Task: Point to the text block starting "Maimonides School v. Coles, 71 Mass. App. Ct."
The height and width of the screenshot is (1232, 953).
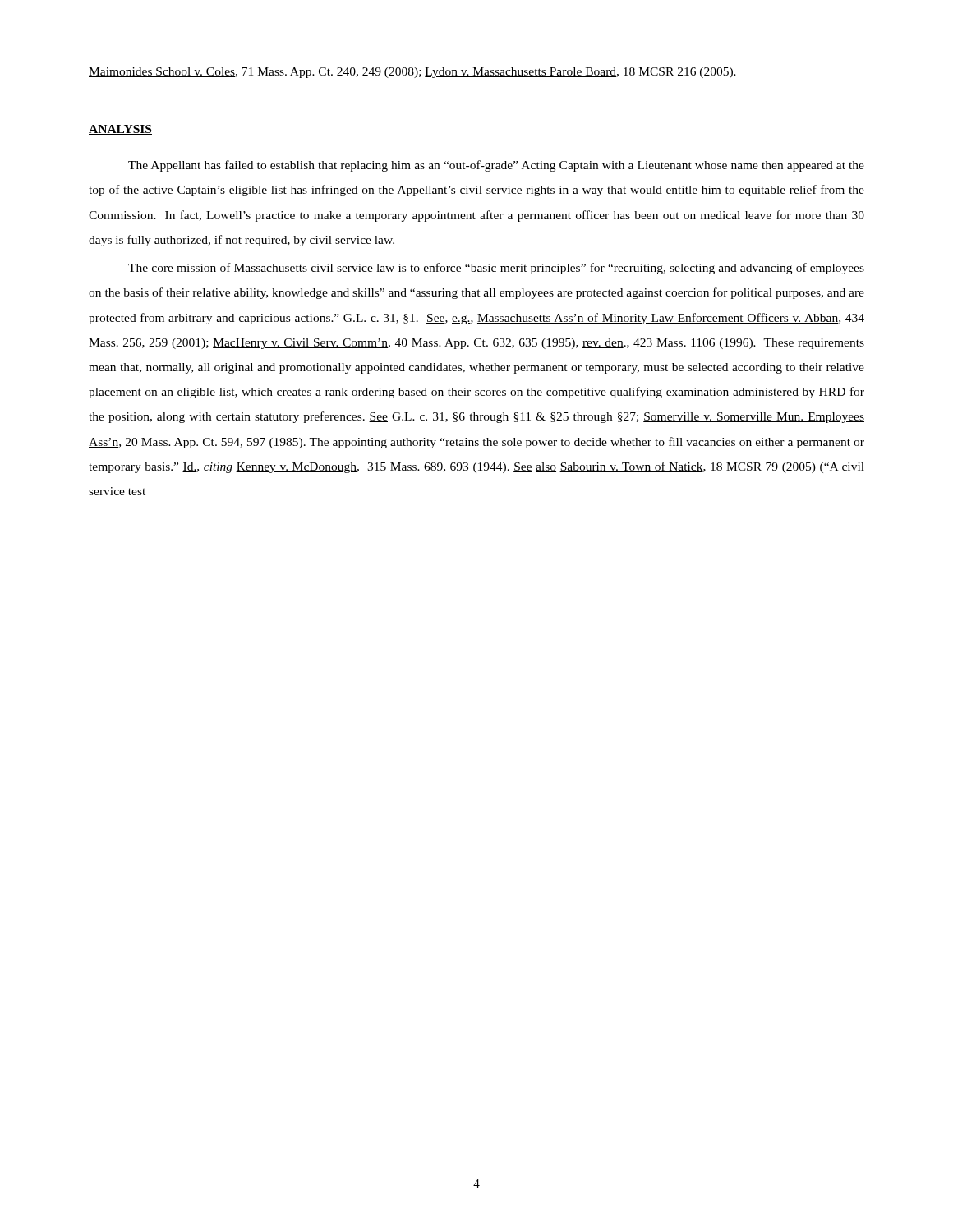Action: [x=413, y=71]
